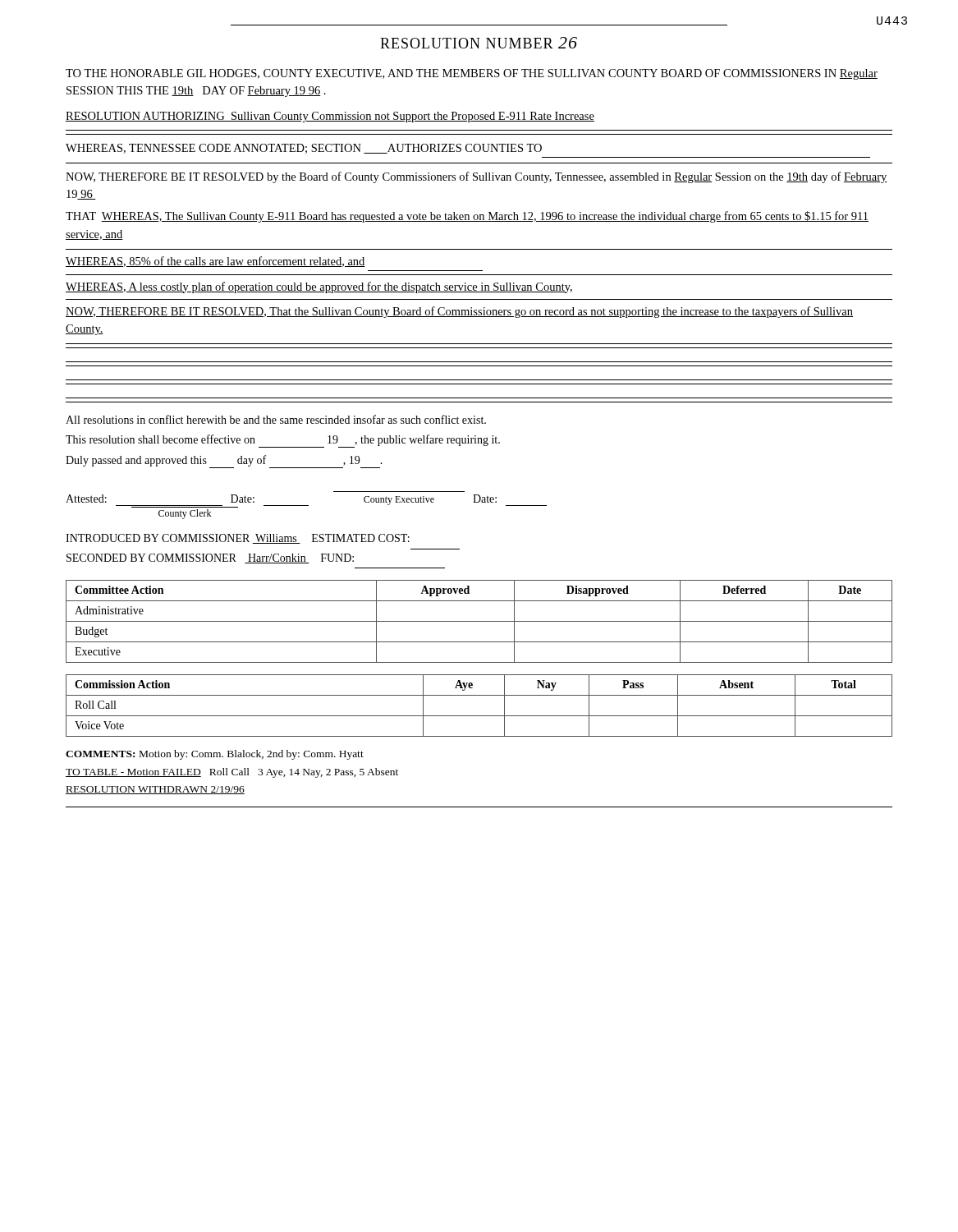Screen dimensions: 1232x958
Task: Point to the block starting "COMMENTS: Motion by: Comm. Blalock,"
Action: tap(232, 771)
